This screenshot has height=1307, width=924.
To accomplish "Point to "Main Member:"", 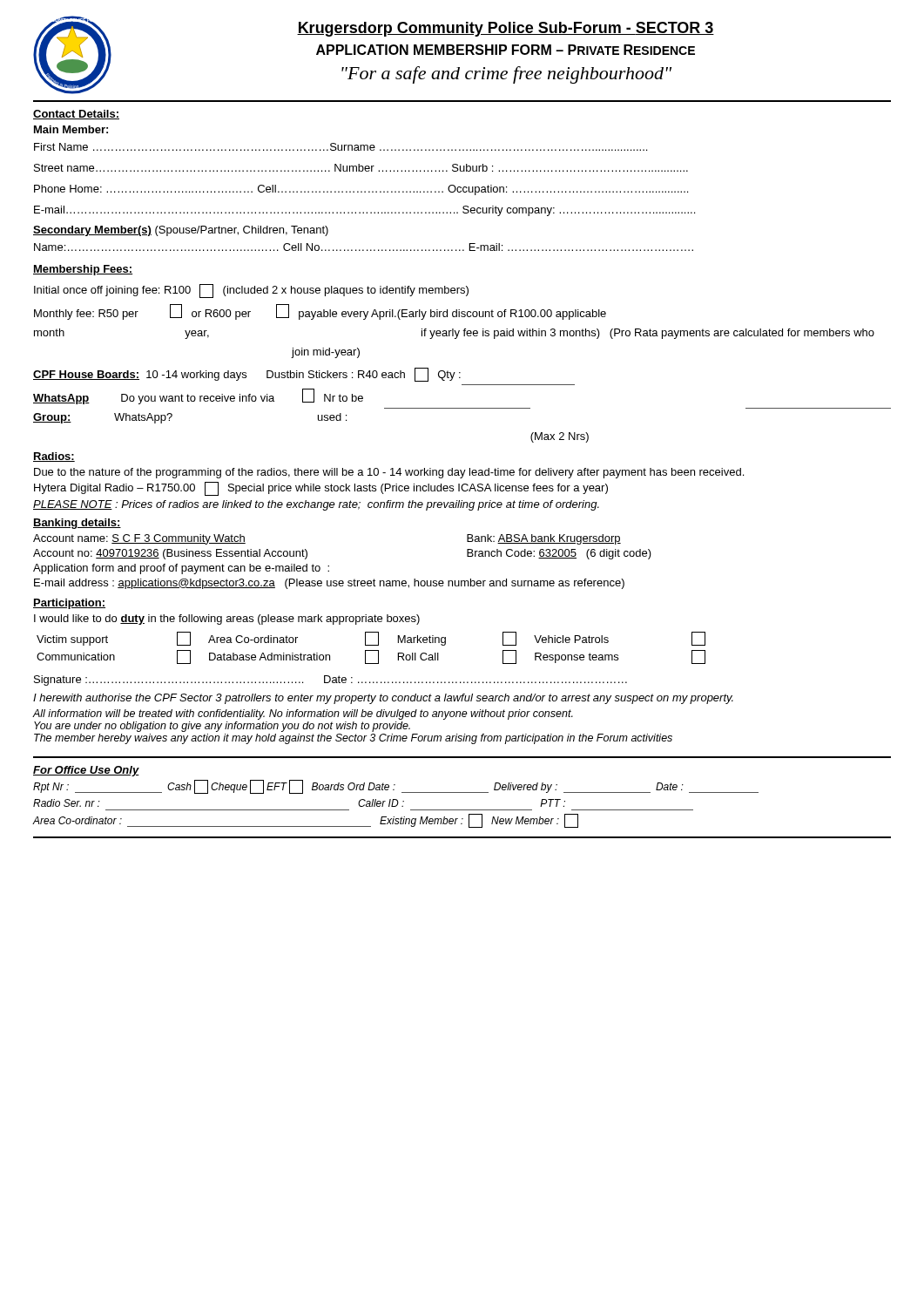I will point(71,129).
